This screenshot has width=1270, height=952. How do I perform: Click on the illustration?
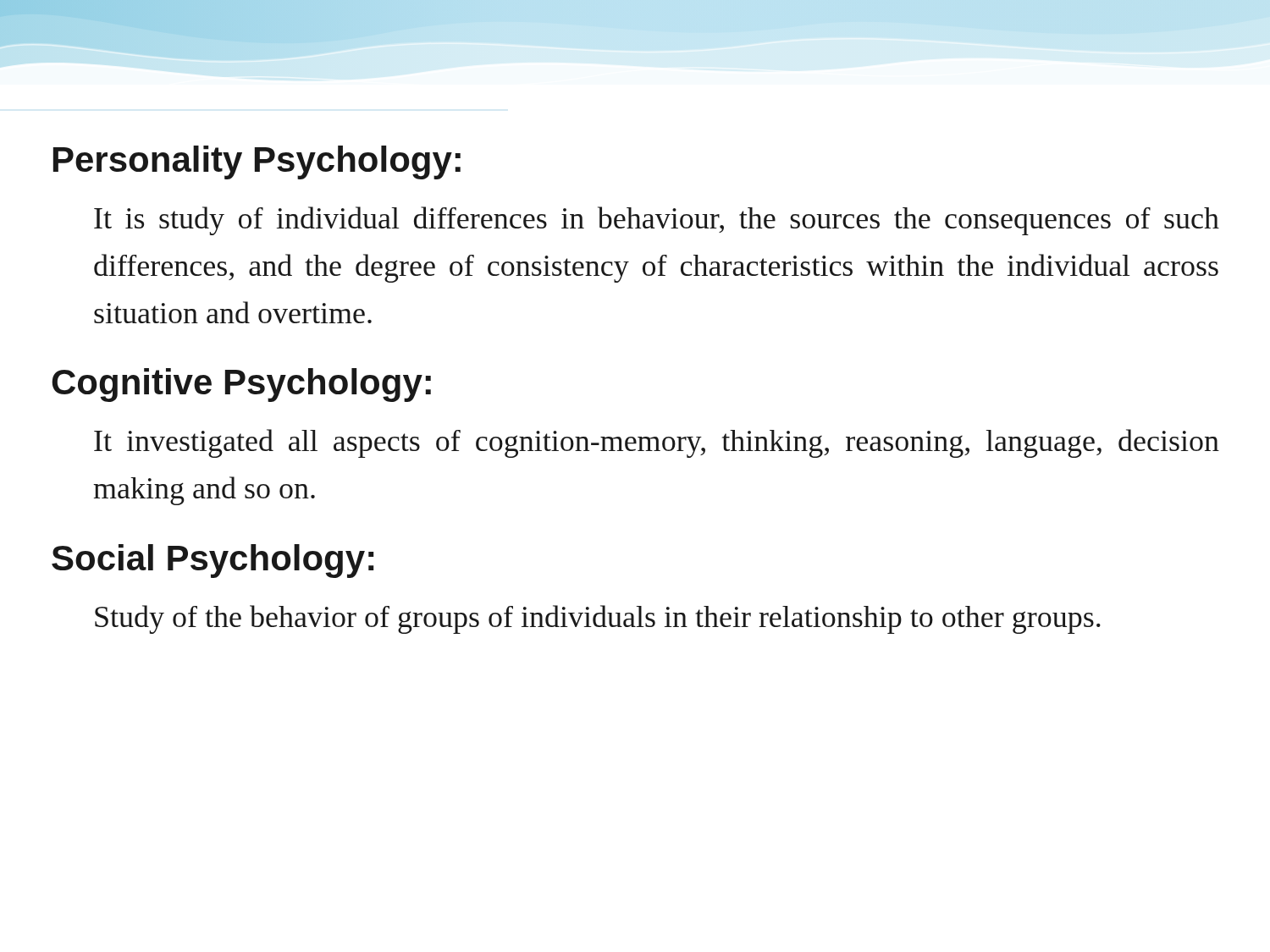[635, 68]
